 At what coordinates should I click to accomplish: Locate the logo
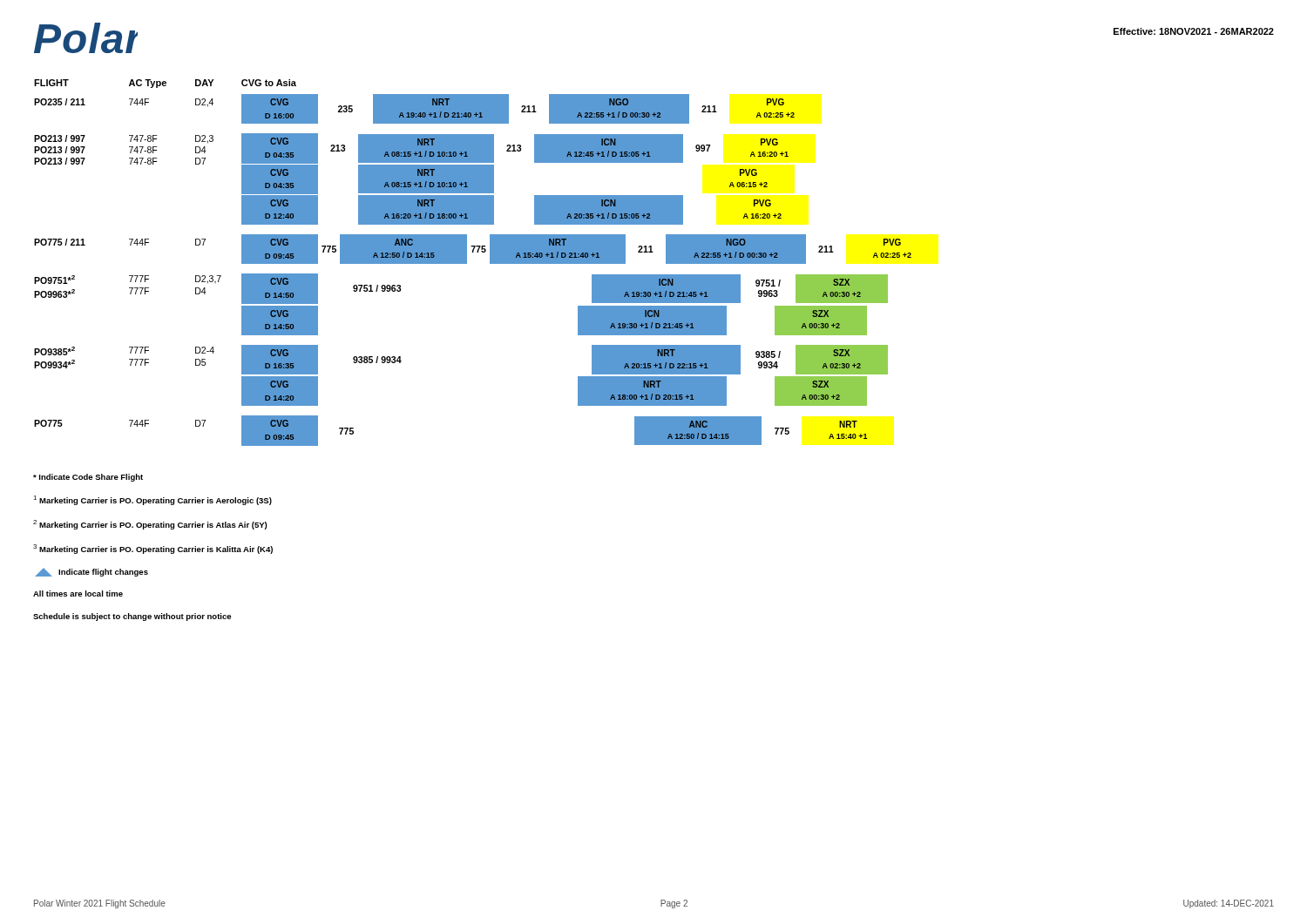pos(85,38)
